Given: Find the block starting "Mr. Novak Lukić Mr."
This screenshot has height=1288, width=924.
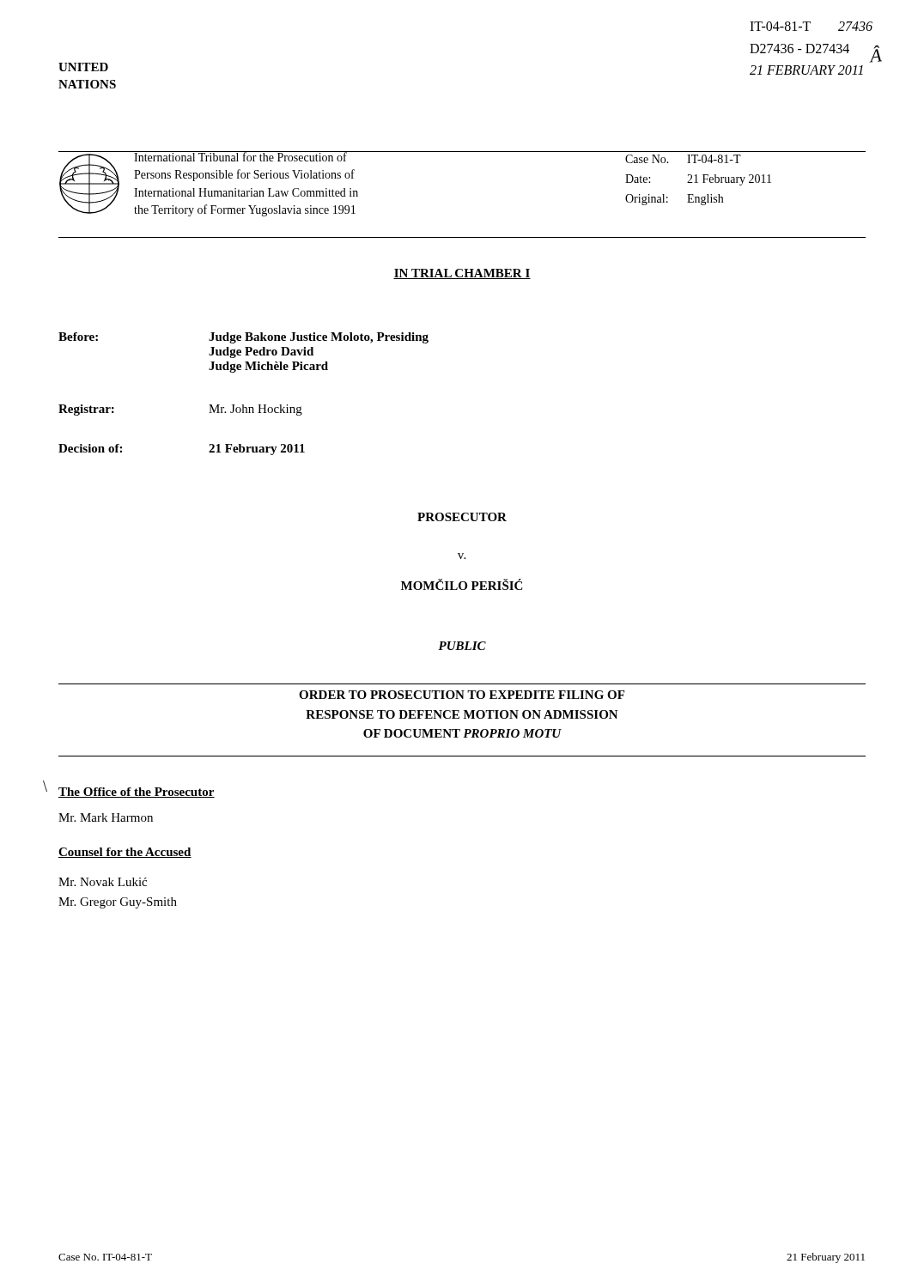Looking at the screenshot, I should click(x=118, y=891).
